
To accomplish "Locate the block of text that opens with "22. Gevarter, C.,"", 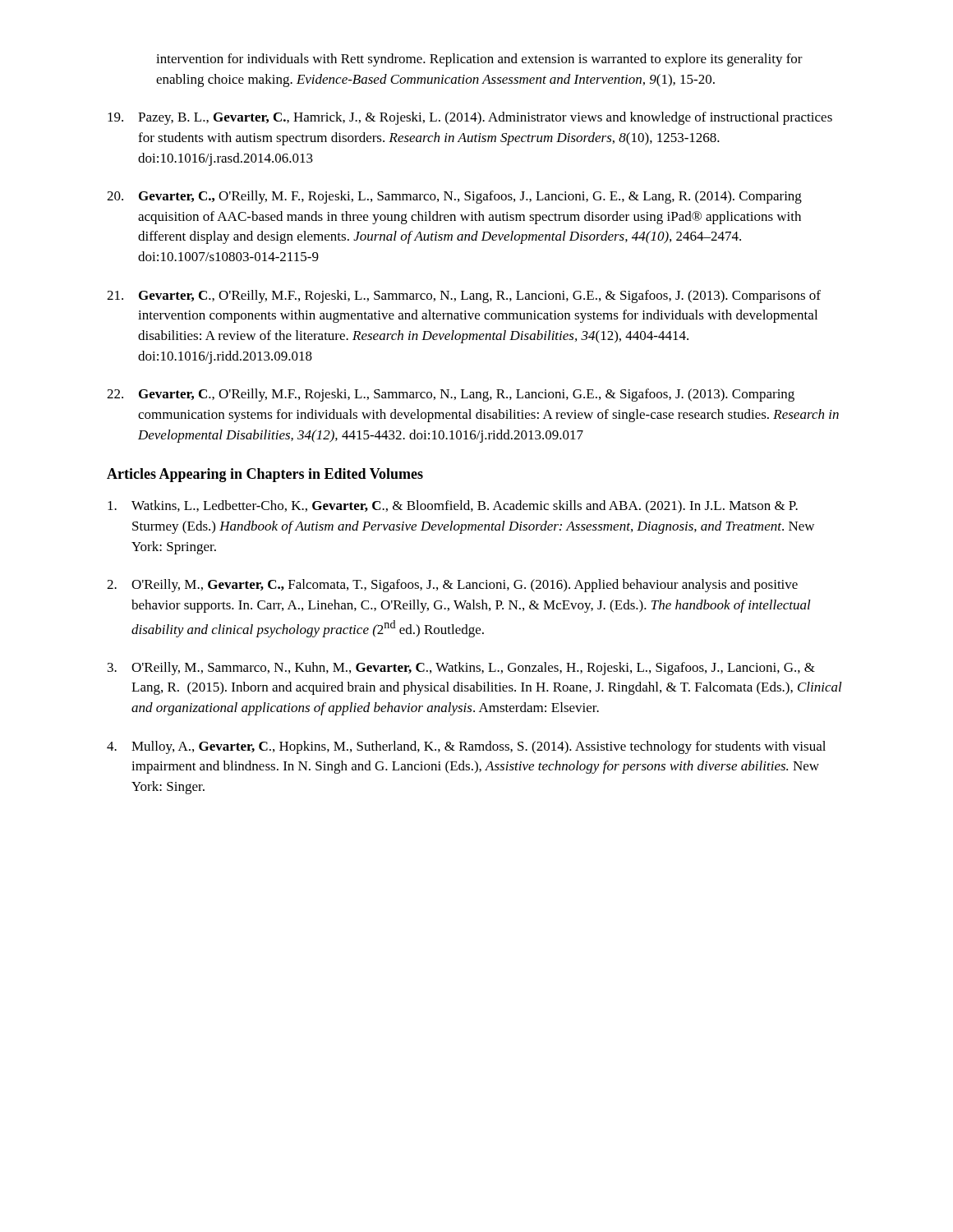I will [476, 415].
